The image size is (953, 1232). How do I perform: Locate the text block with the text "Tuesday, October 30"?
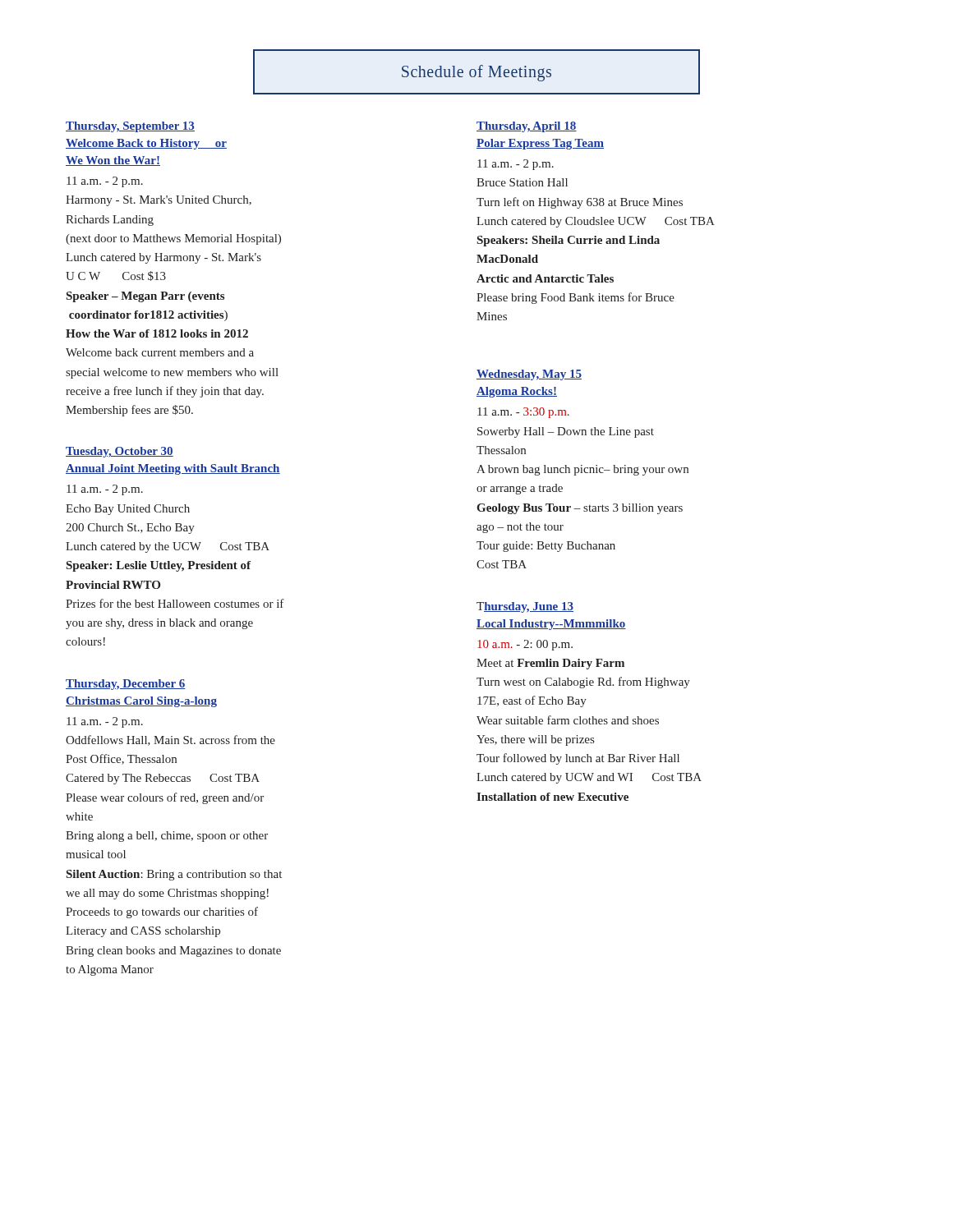coord(255,547)
